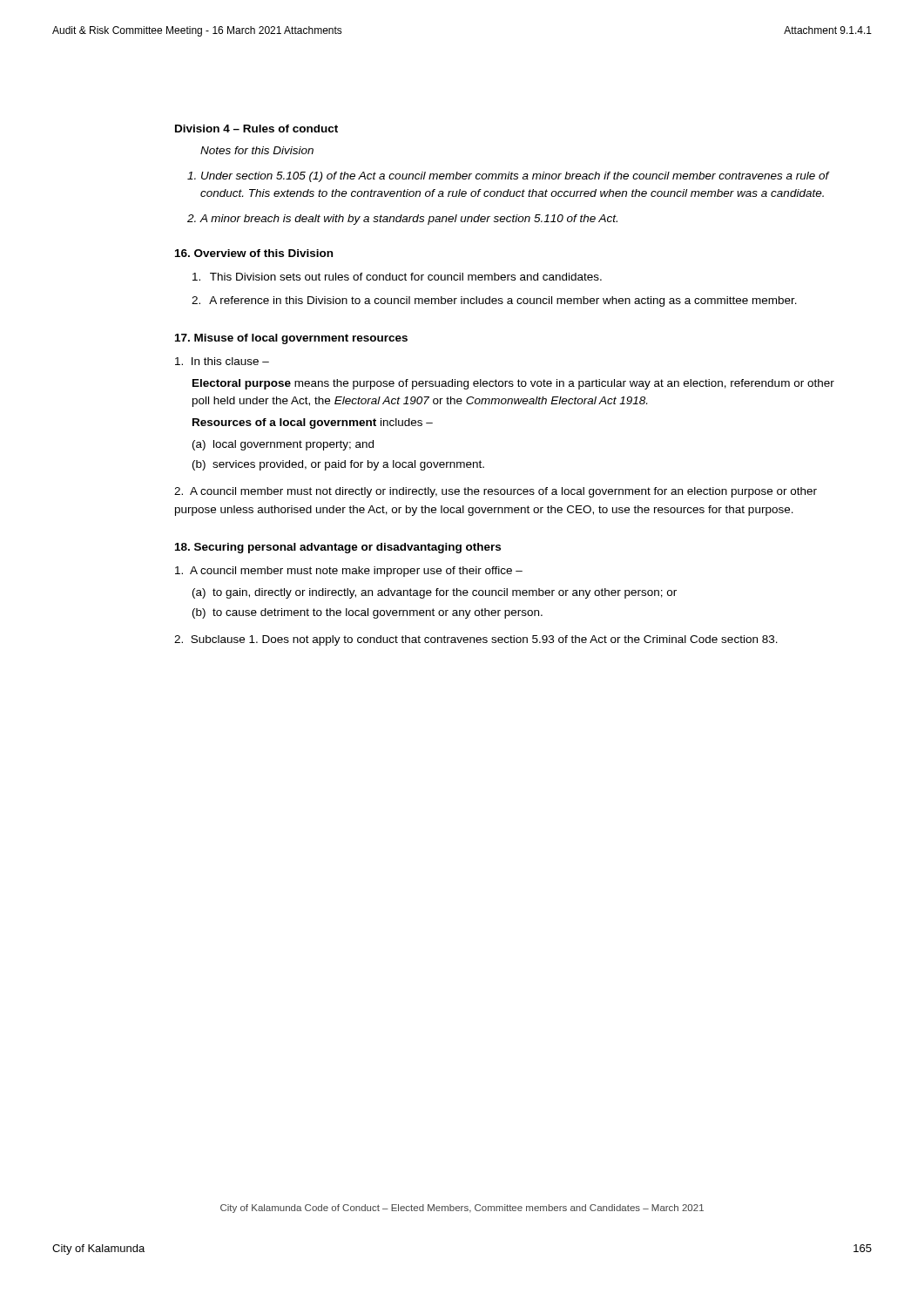Navigate to the text block starting "Under section 5.105 (1)"
The height and width of the screenshot is (1307, 924).
(519, 197)
